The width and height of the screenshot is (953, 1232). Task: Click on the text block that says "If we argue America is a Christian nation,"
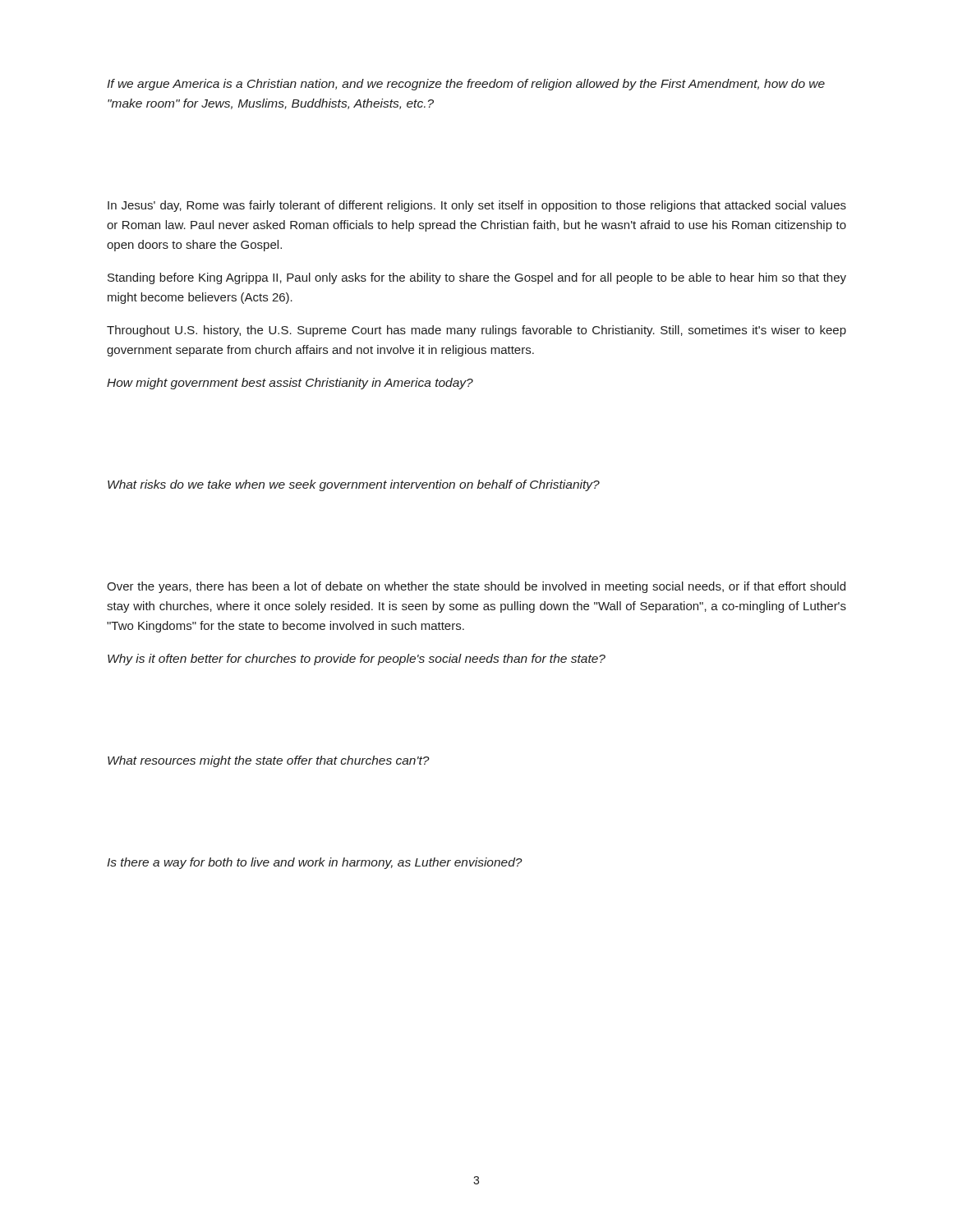476,94
